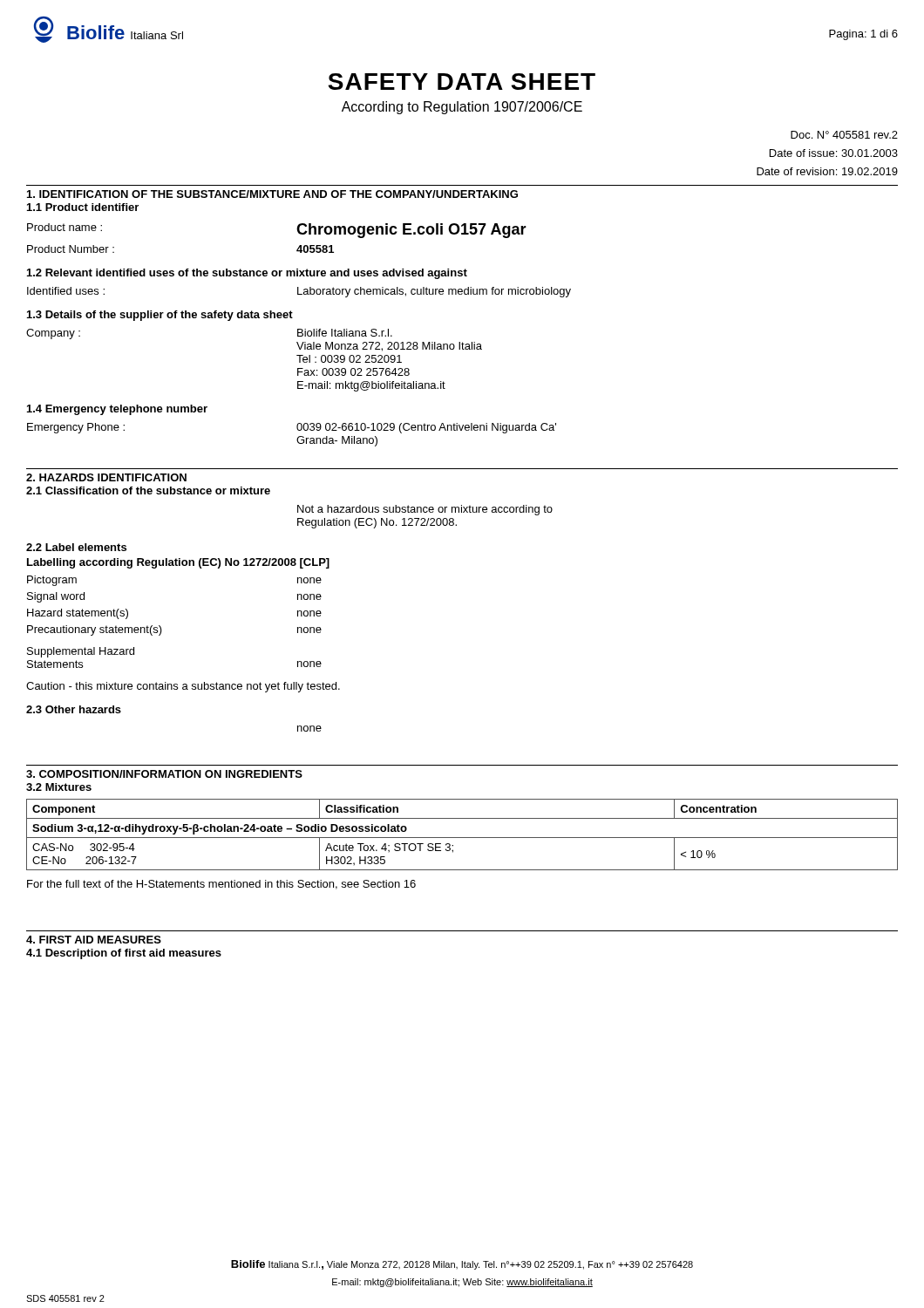The image size is (924, 1308).
Task: Locate the section header with the text "1.3 Details of the supplier of the safety"
Action: (x=159, y=314)
